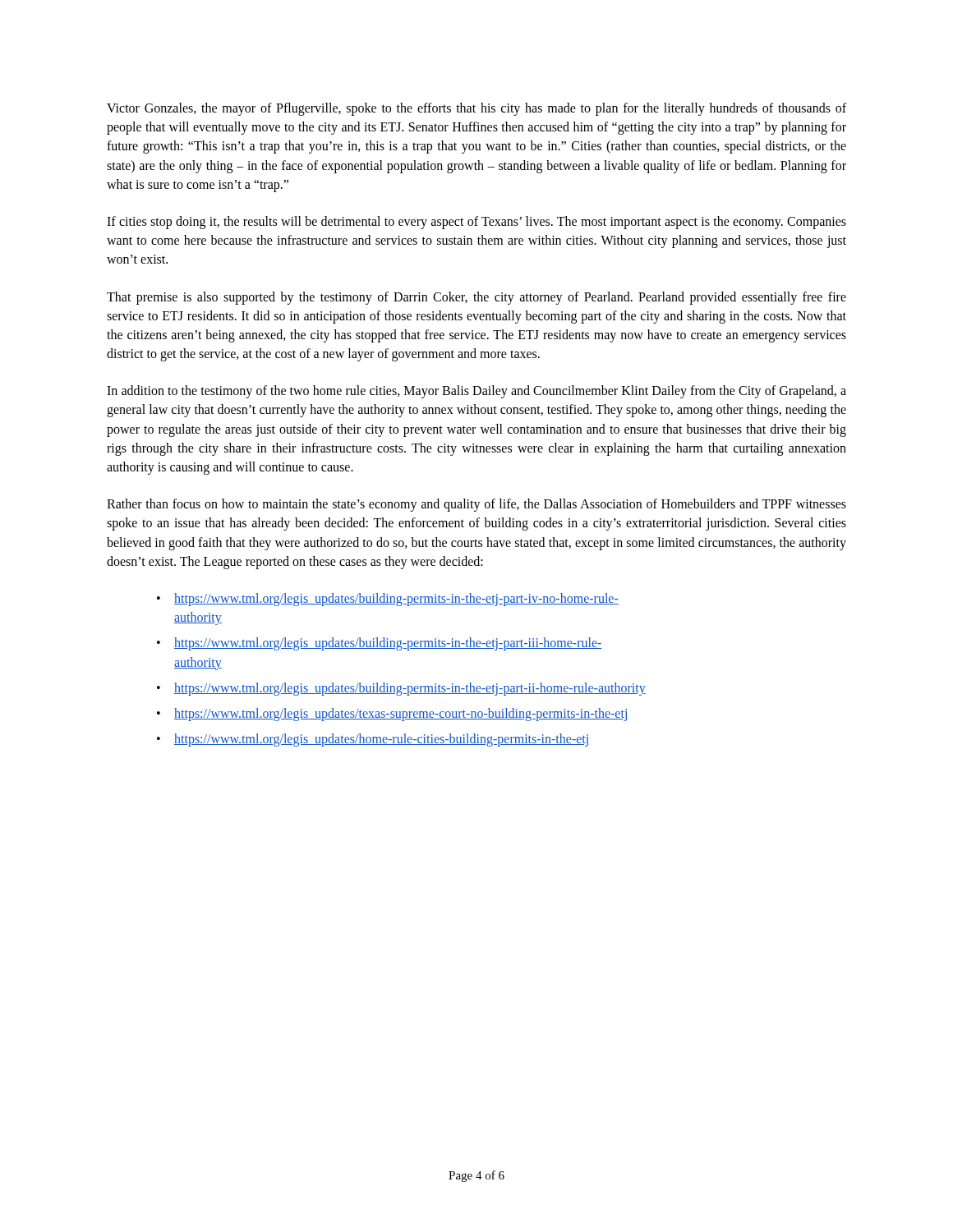Locate the text "• https://www.tml.org/legis_updates/building-permits-in-the-etj-part-iv-no-home-rule-authority"

coord(387,608)
